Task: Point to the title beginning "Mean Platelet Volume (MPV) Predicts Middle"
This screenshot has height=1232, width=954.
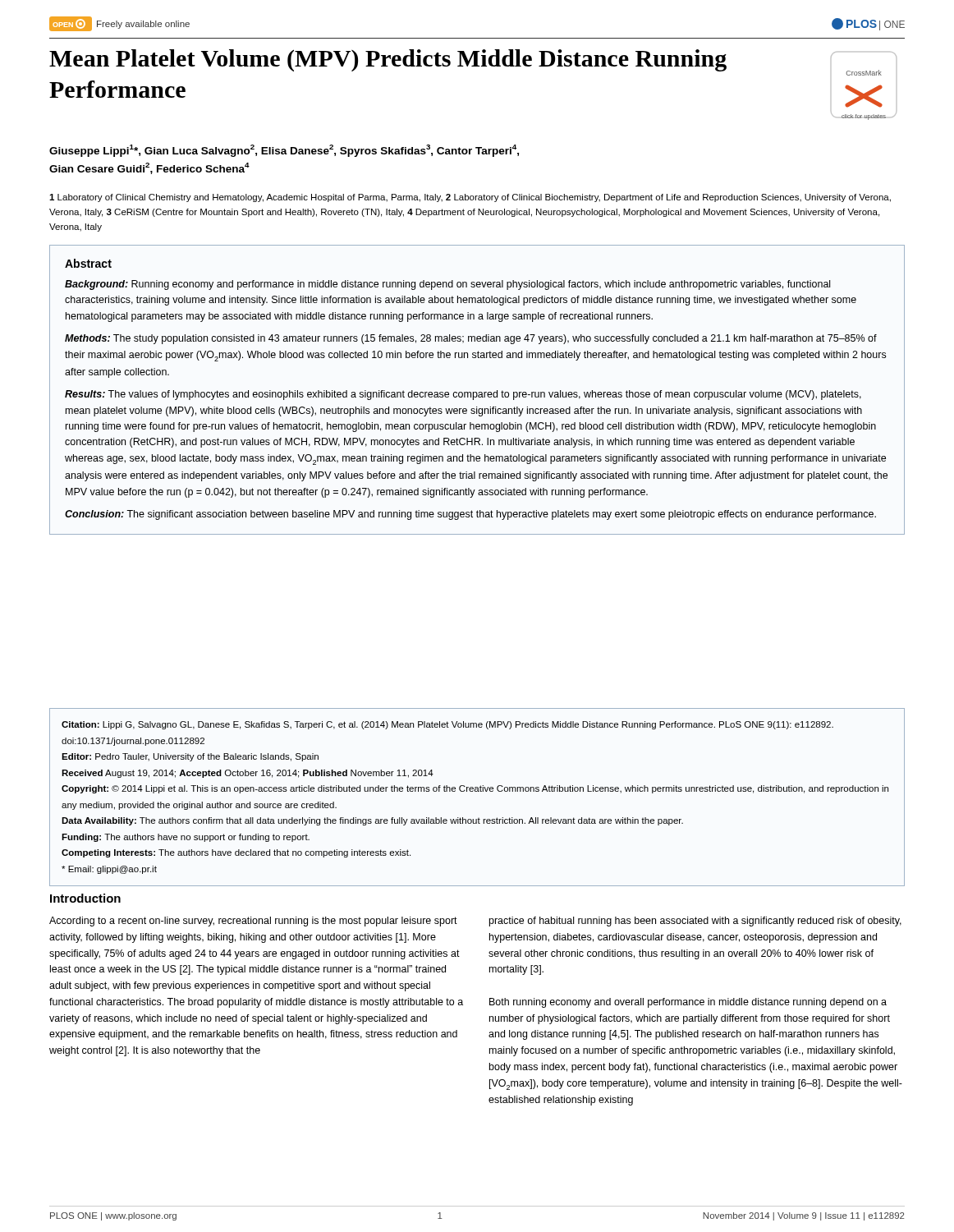Action: coord(426,74)
